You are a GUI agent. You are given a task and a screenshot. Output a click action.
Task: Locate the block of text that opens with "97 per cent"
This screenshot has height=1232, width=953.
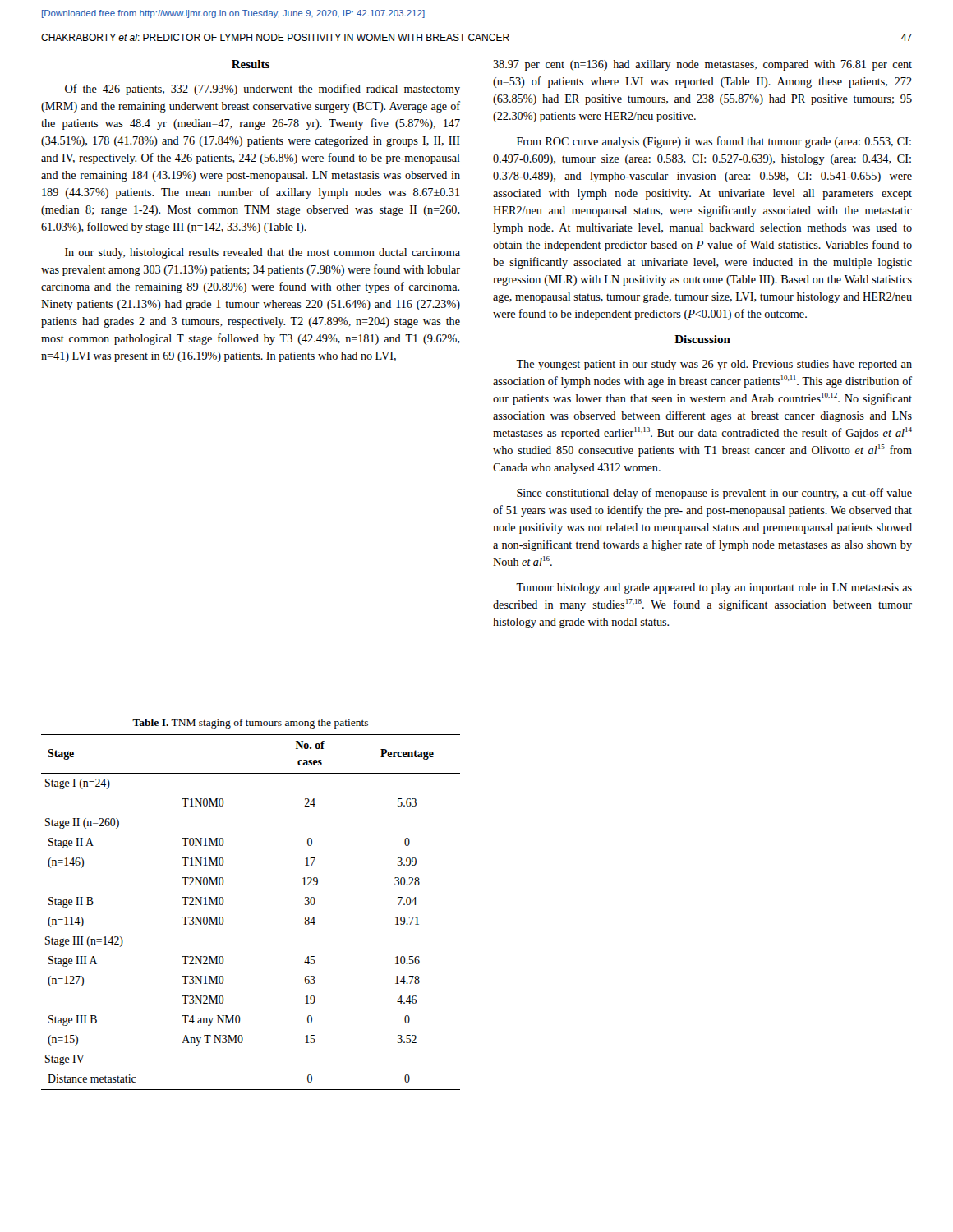point(702,90)
